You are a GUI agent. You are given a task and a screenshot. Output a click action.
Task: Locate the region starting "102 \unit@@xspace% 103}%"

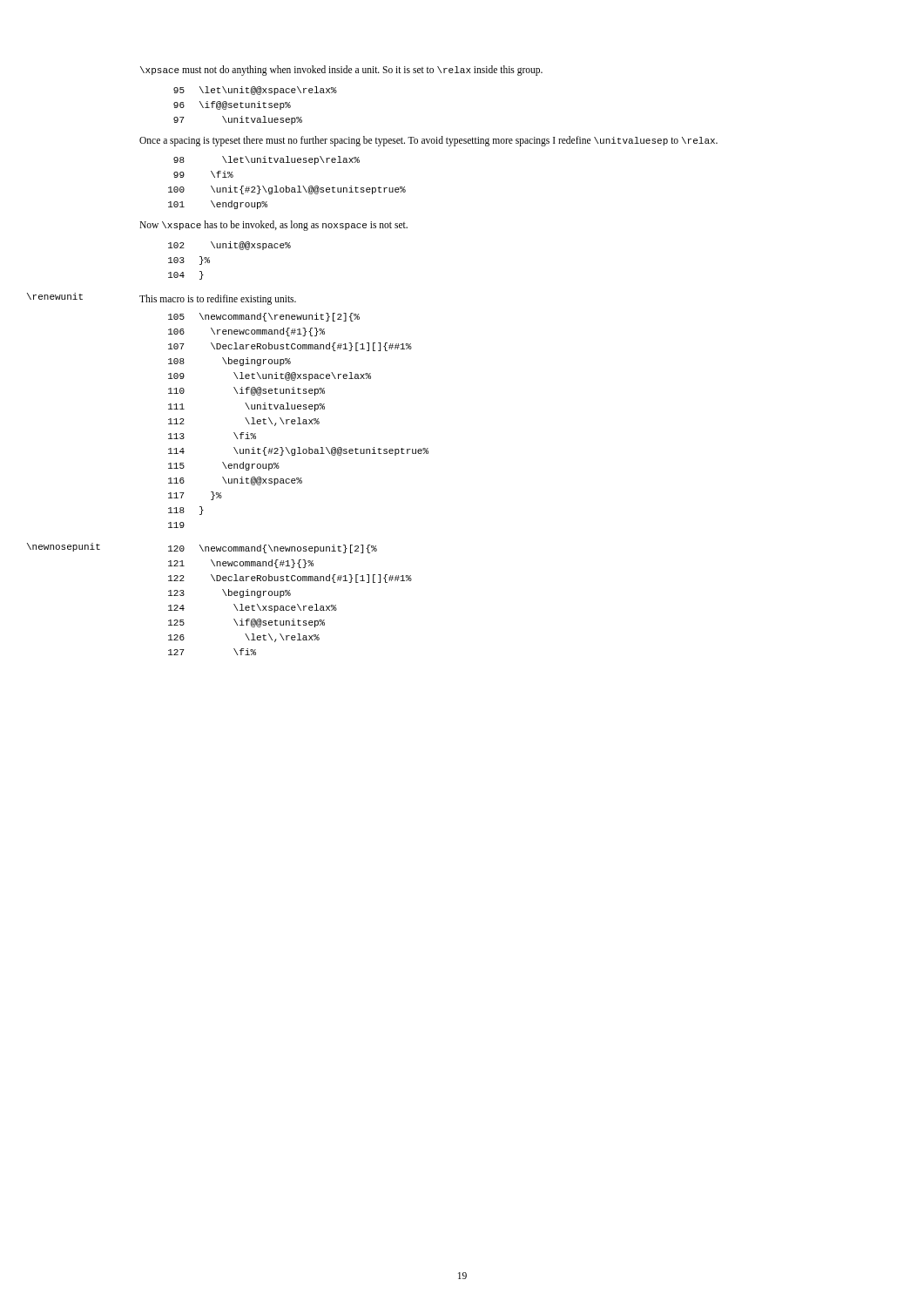coord(229,246)
